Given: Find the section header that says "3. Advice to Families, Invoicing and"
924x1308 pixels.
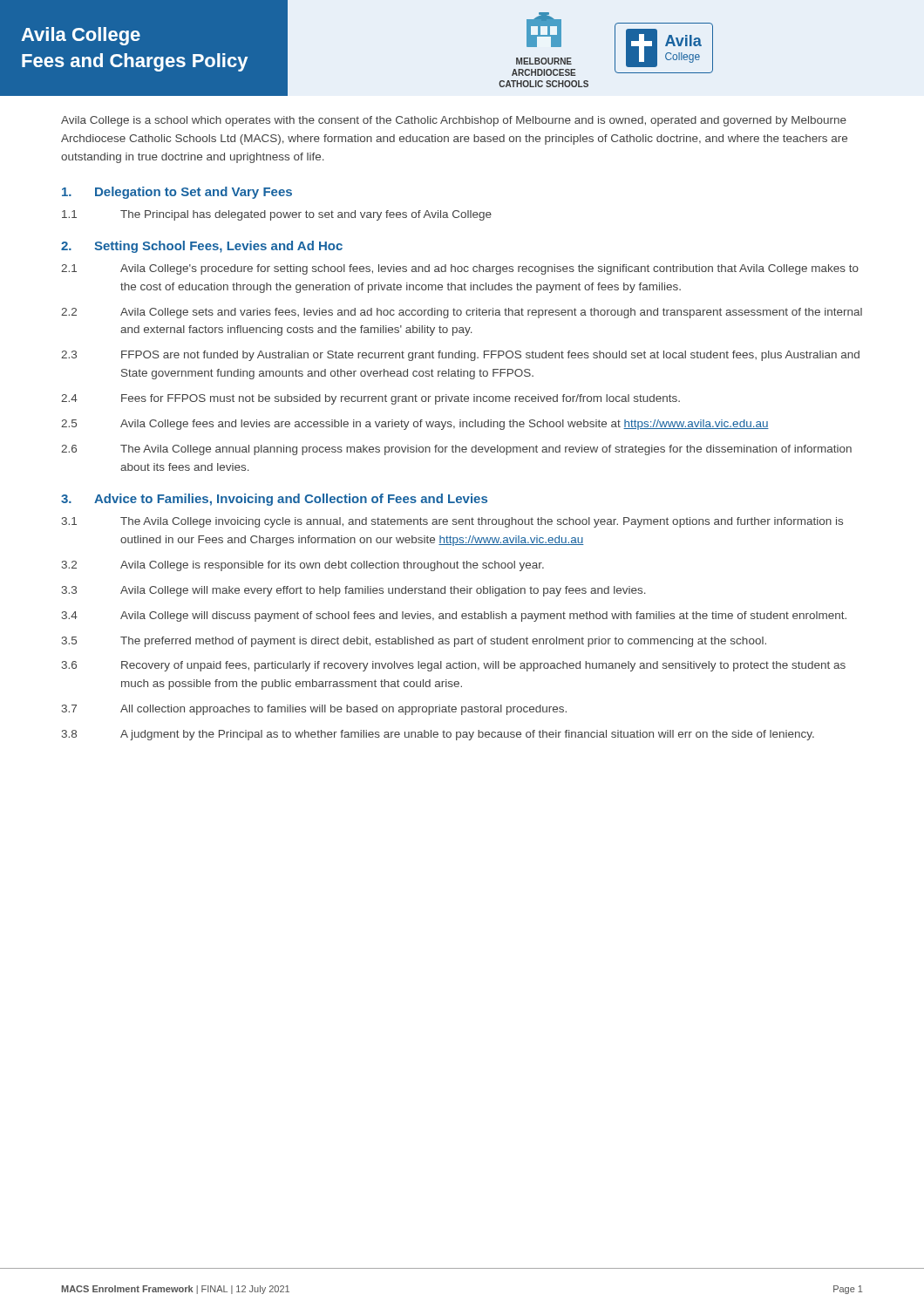Looking at the screenshot, I should pos(274,498).
